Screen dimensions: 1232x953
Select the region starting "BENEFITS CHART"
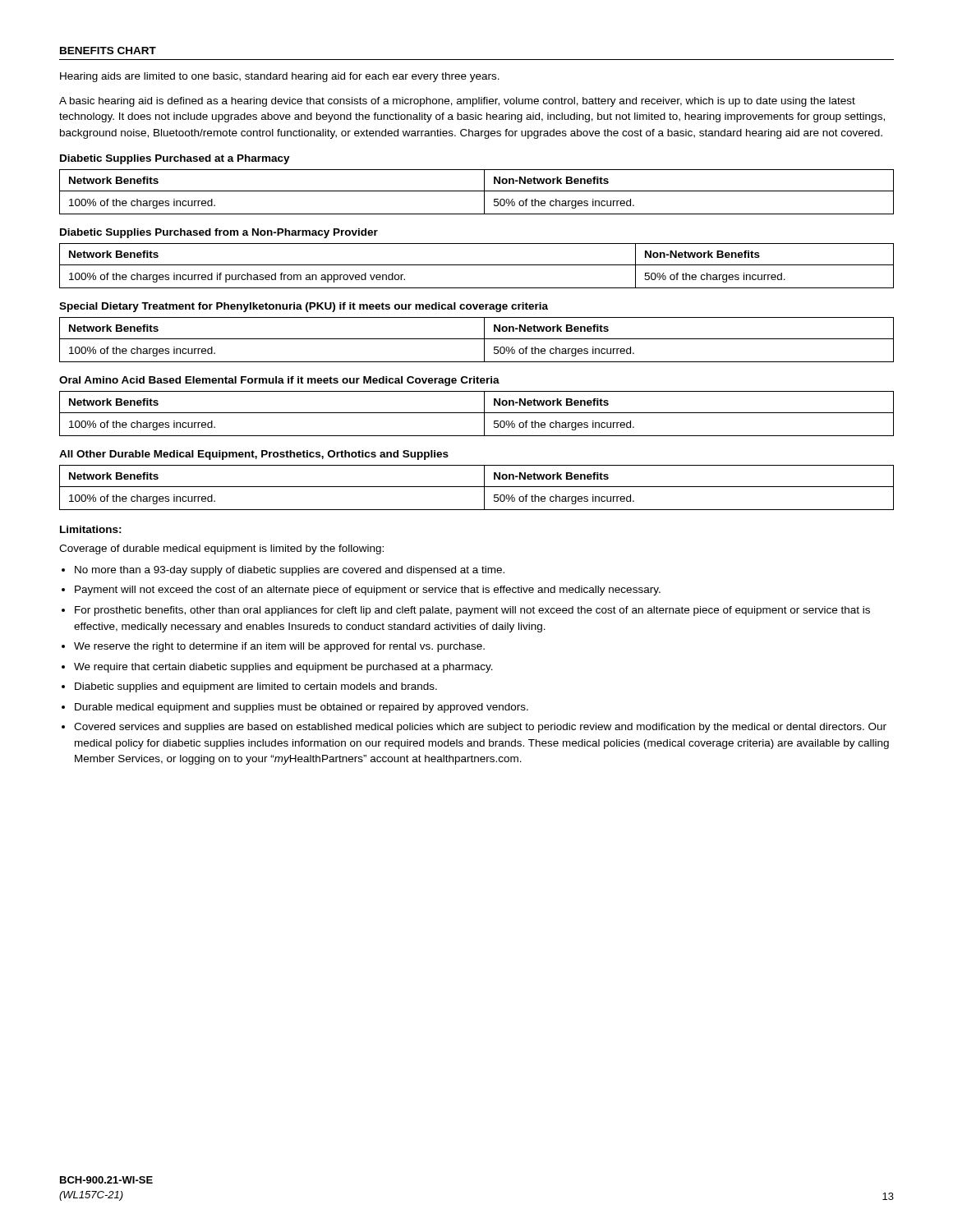coord(108,51)
